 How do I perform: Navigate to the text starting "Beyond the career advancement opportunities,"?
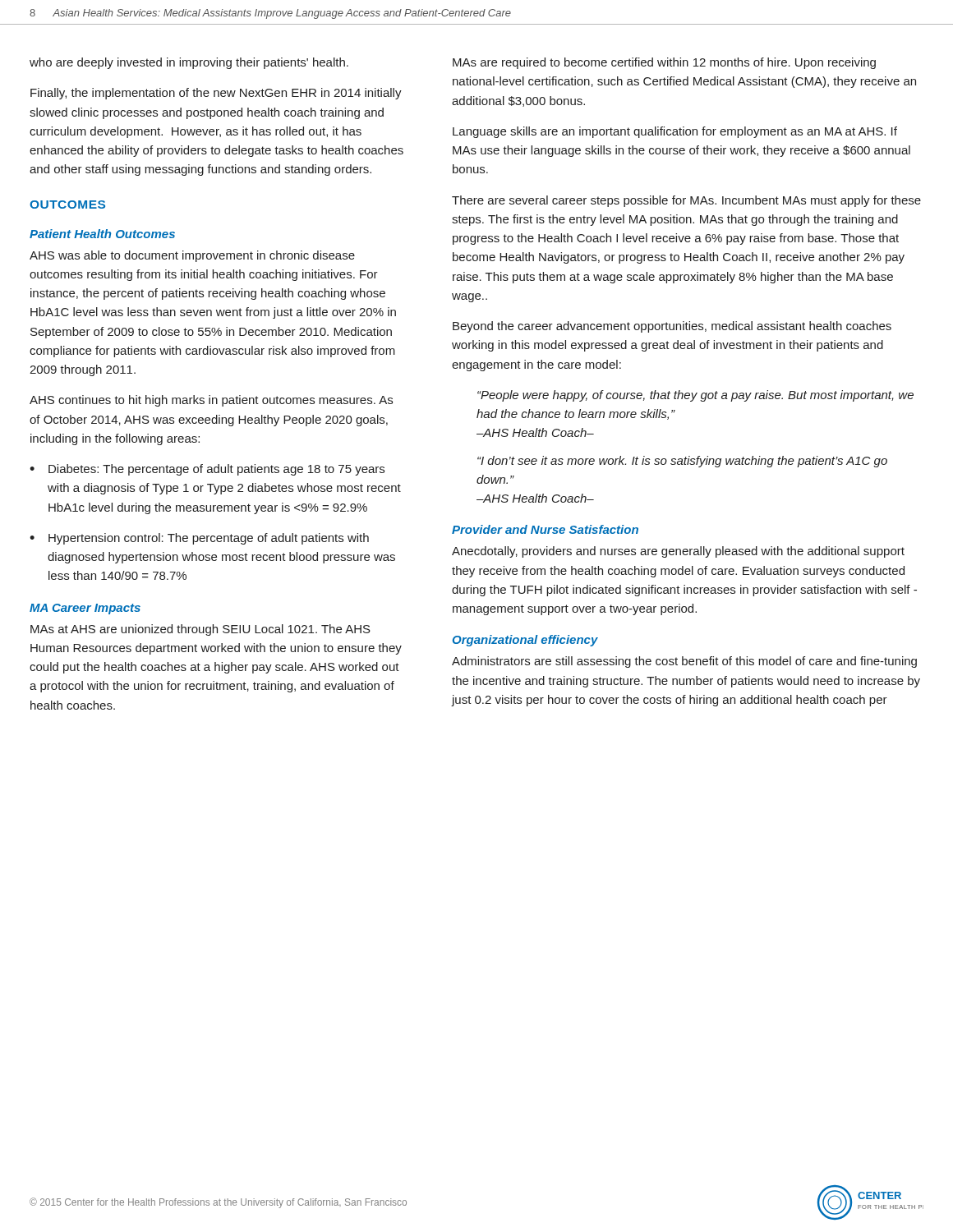point(672,345)
